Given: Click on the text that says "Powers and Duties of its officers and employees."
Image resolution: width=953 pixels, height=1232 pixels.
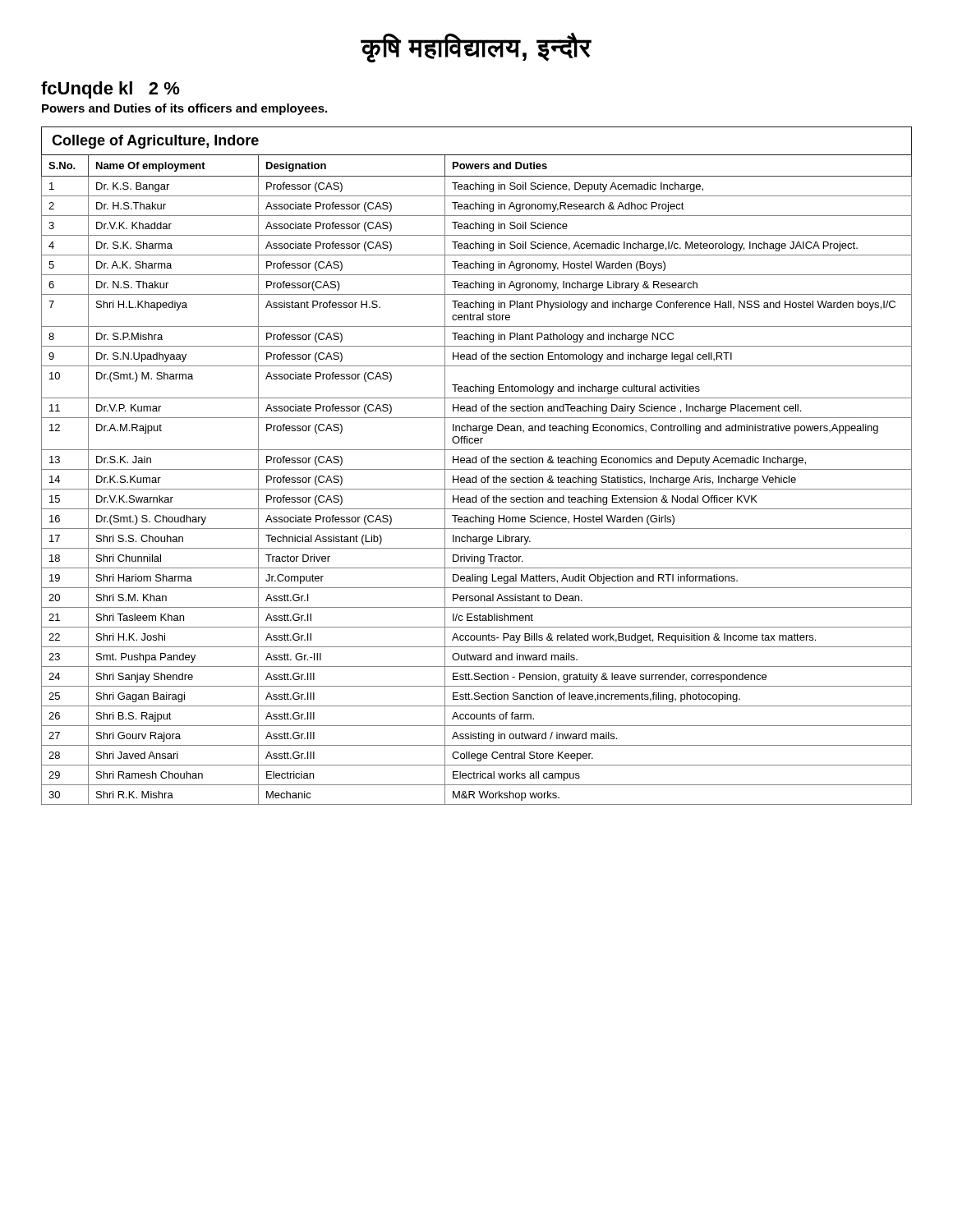Looking at the screenshot, I should pyautogui.click(x=185, y=108).
